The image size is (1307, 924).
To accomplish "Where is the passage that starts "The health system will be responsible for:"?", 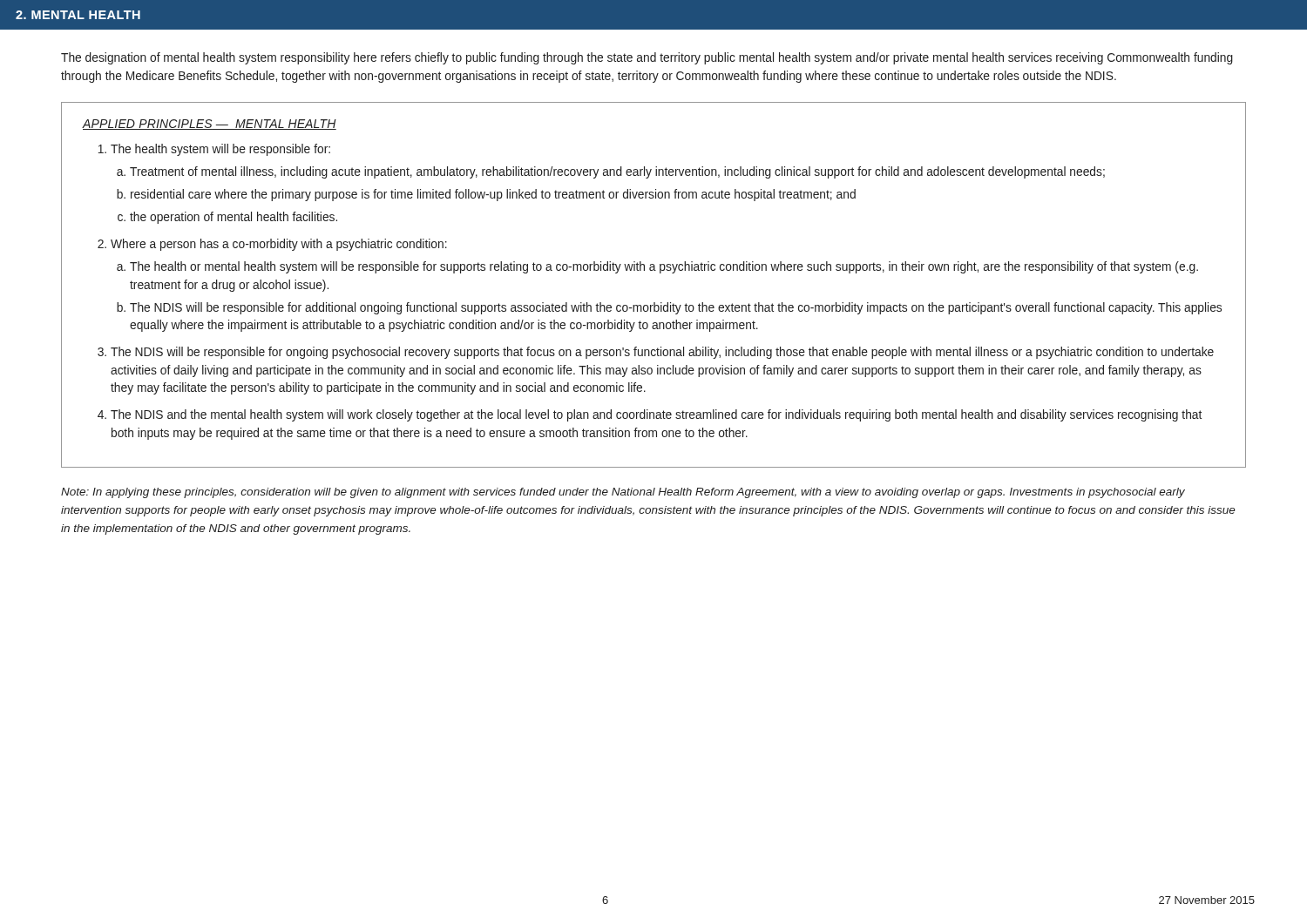I will 667,185.
